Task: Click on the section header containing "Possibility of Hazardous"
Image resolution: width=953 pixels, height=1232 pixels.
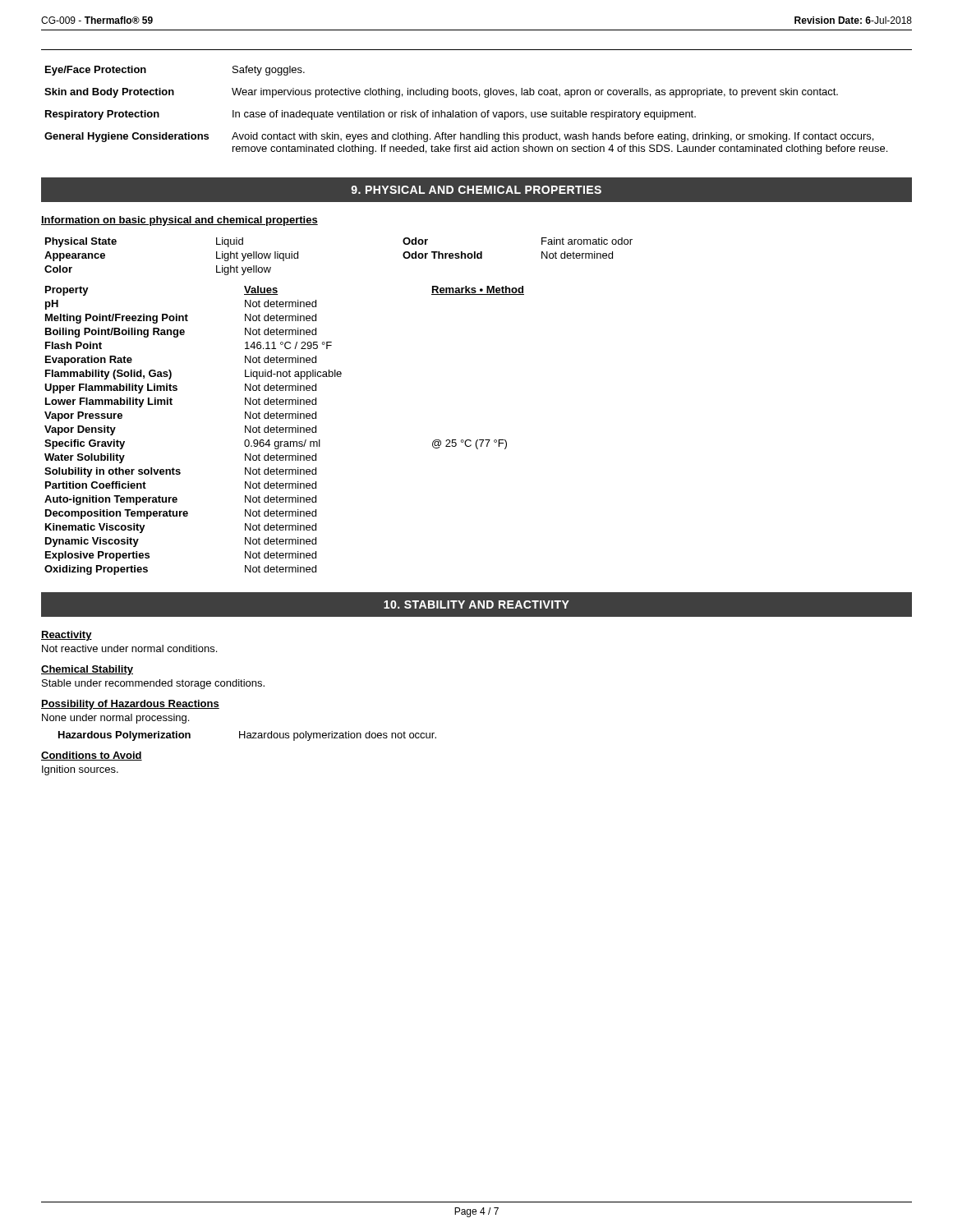Action: 130,703
